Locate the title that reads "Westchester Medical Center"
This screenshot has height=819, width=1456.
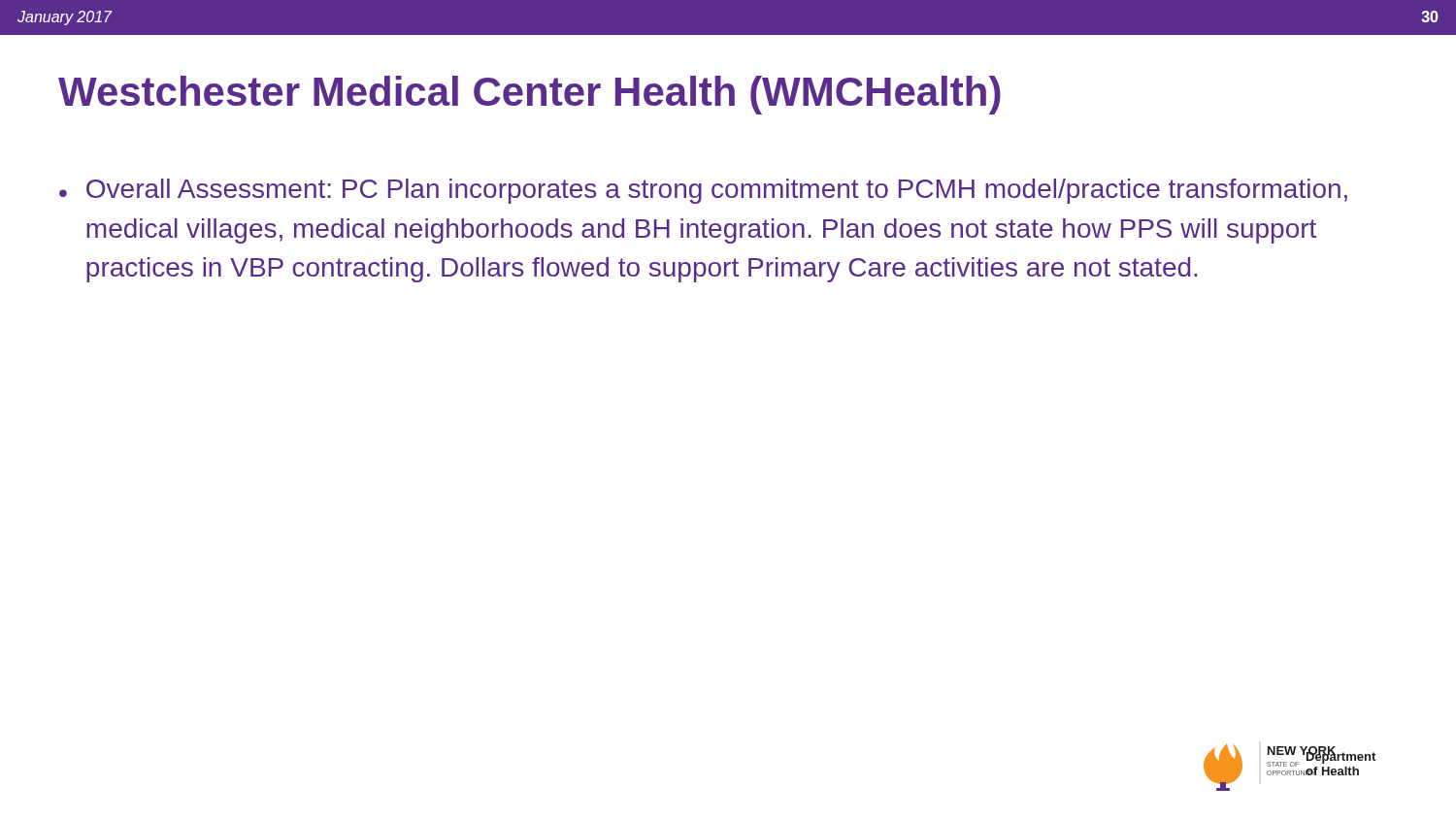[x=728, y=92]
